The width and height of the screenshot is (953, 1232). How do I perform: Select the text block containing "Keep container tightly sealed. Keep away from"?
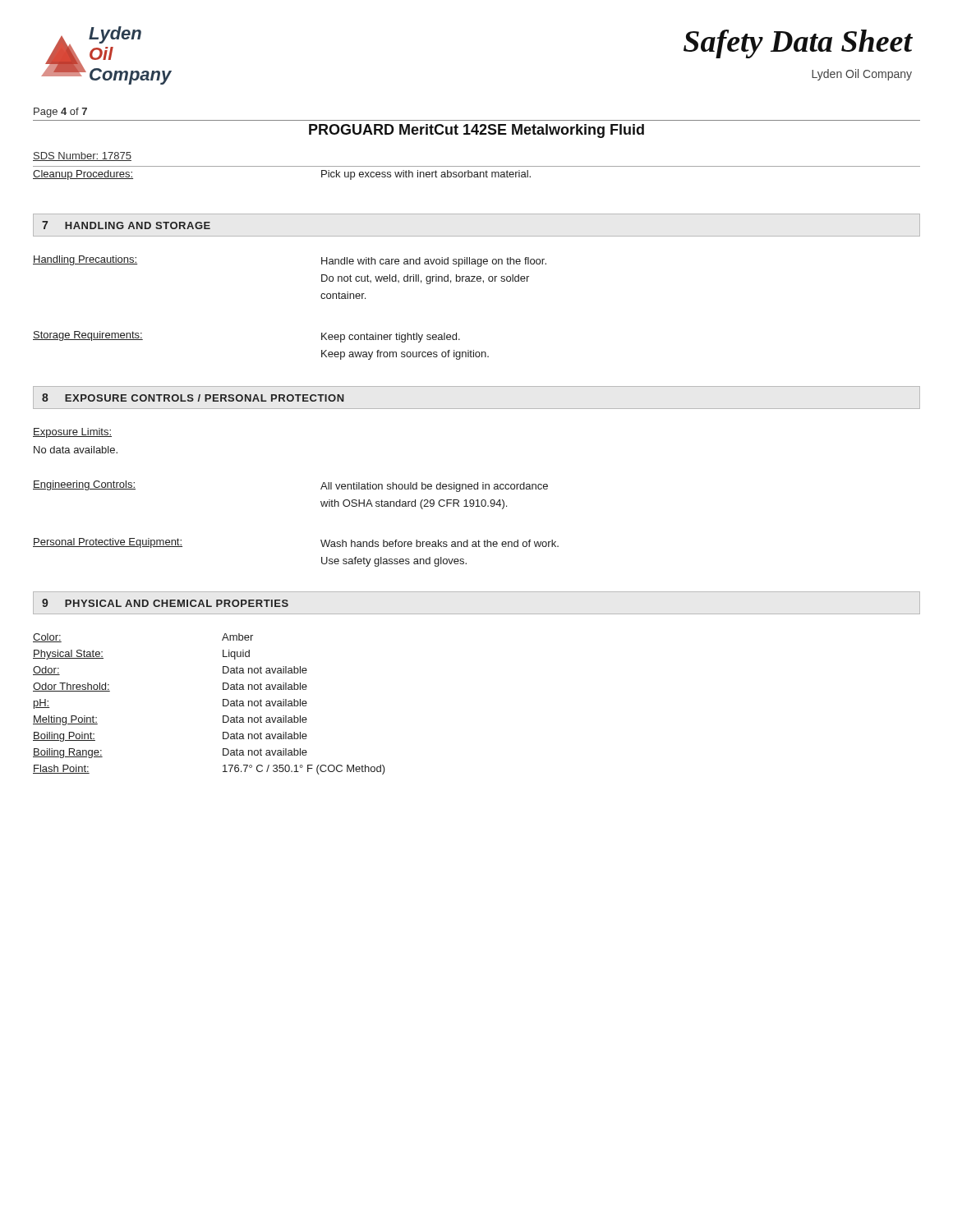tap(405, 345)
